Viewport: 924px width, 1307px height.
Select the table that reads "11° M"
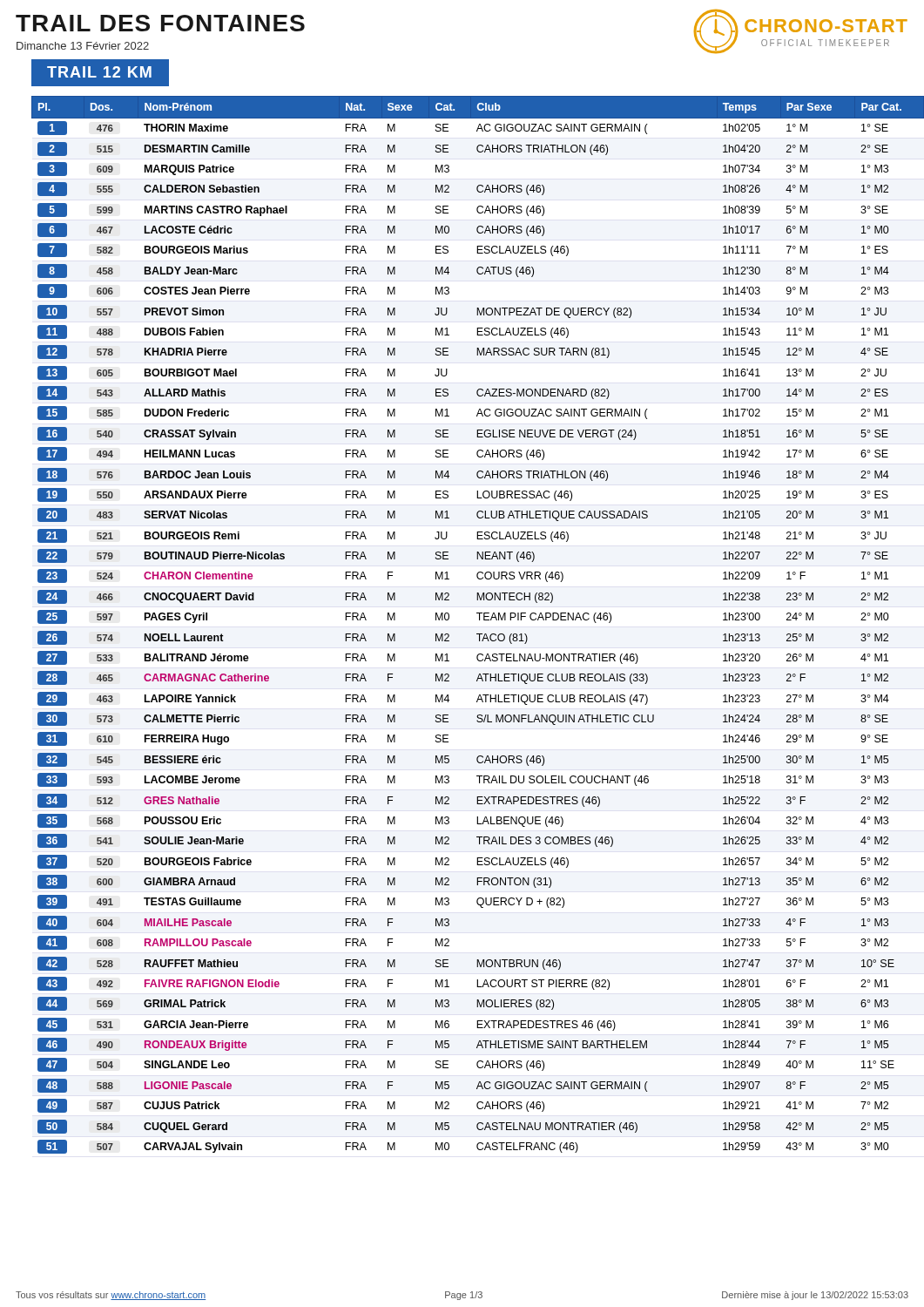(x=462, y=627)
